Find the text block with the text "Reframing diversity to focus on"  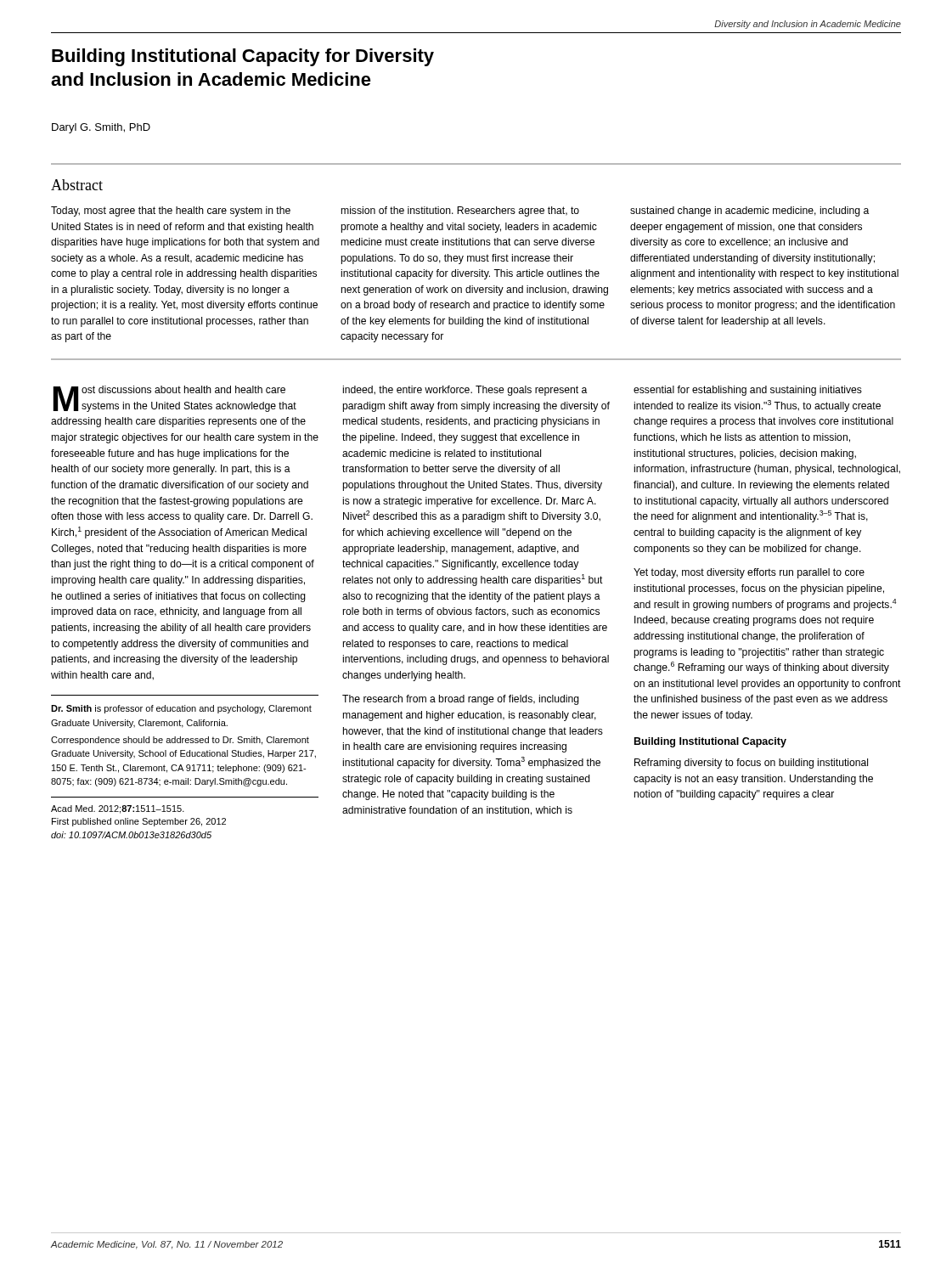click(767, 779)
